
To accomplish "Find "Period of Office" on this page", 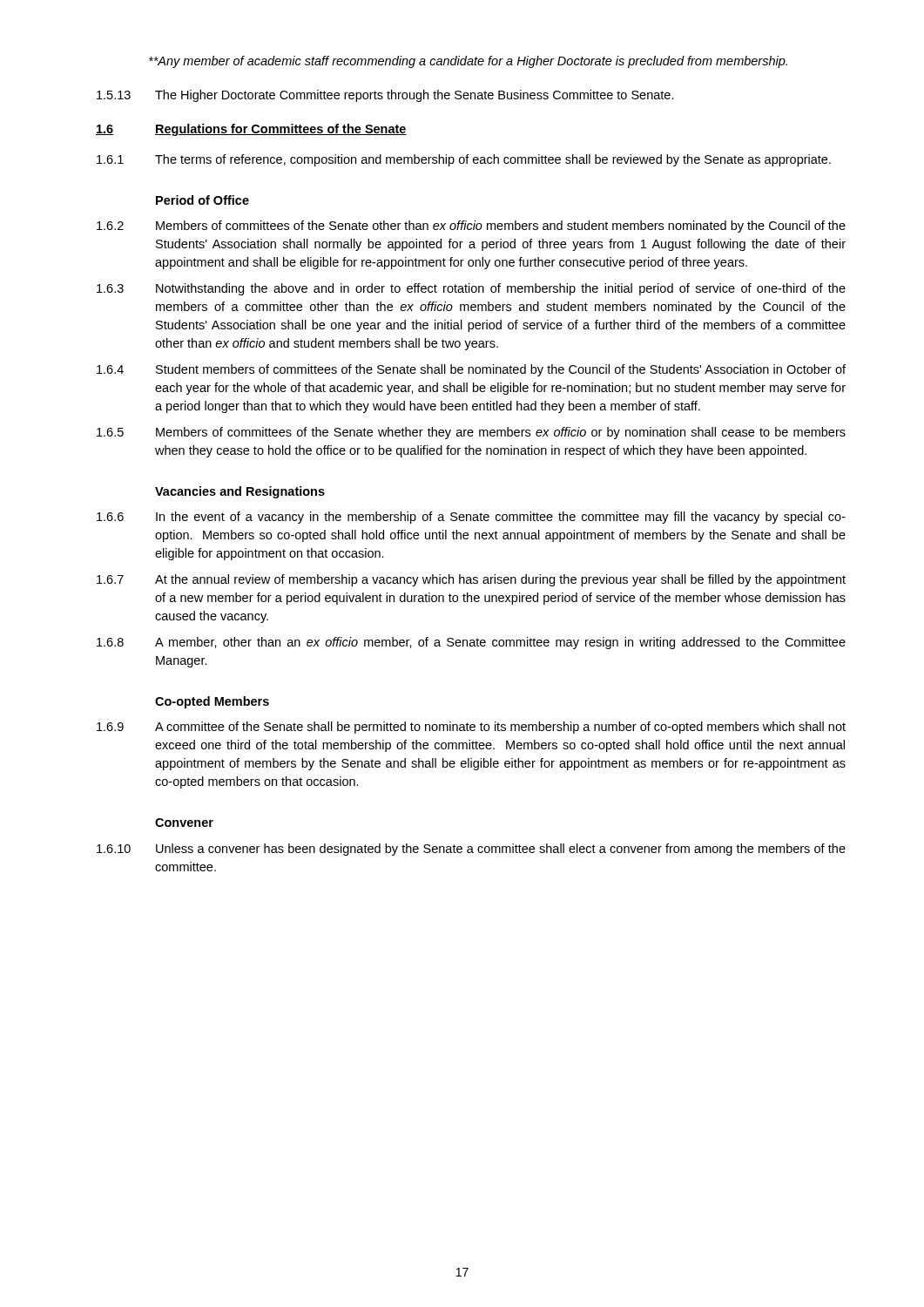I will (202, 201).
